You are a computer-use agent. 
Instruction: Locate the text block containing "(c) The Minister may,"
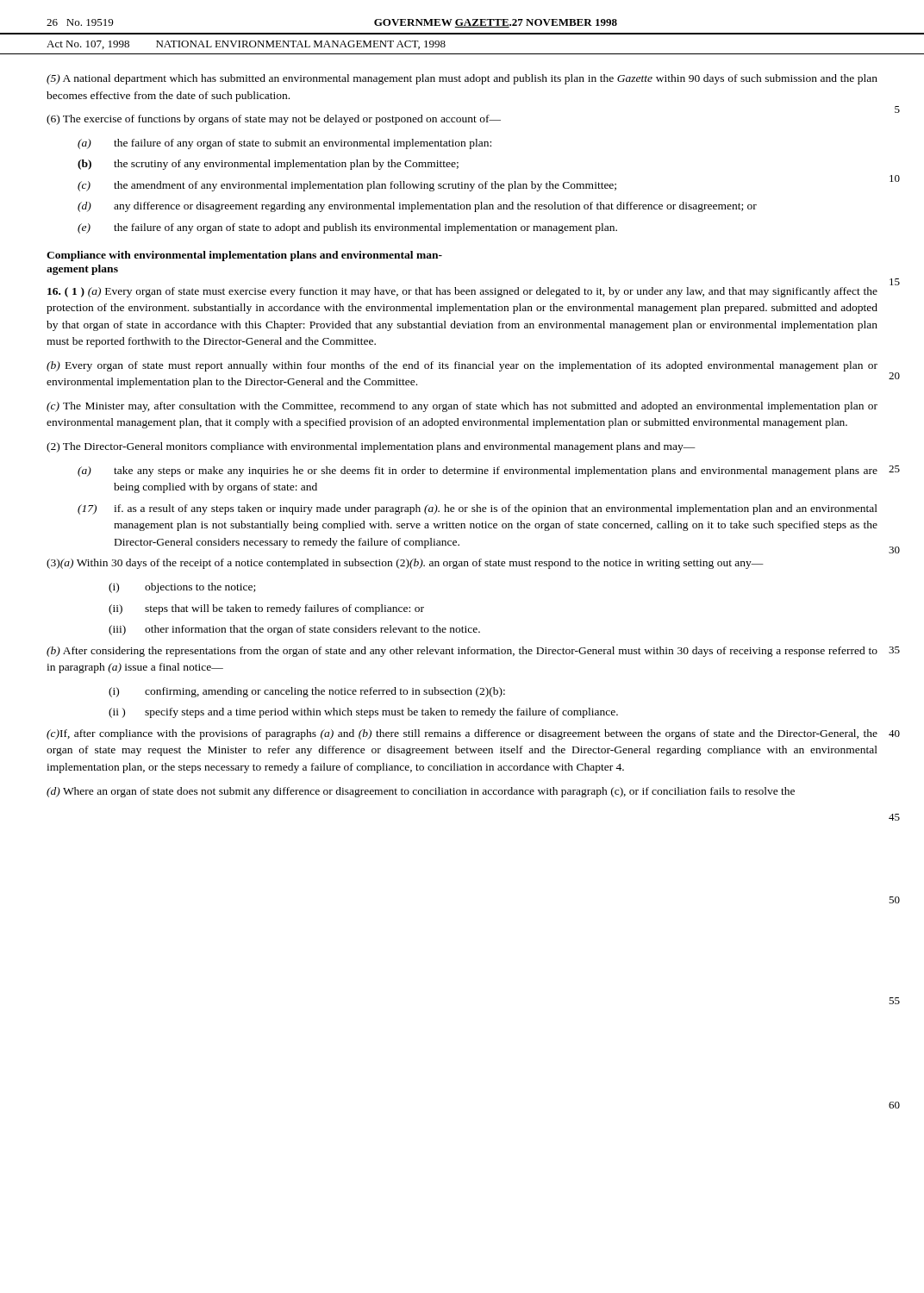tap(462, 414)
